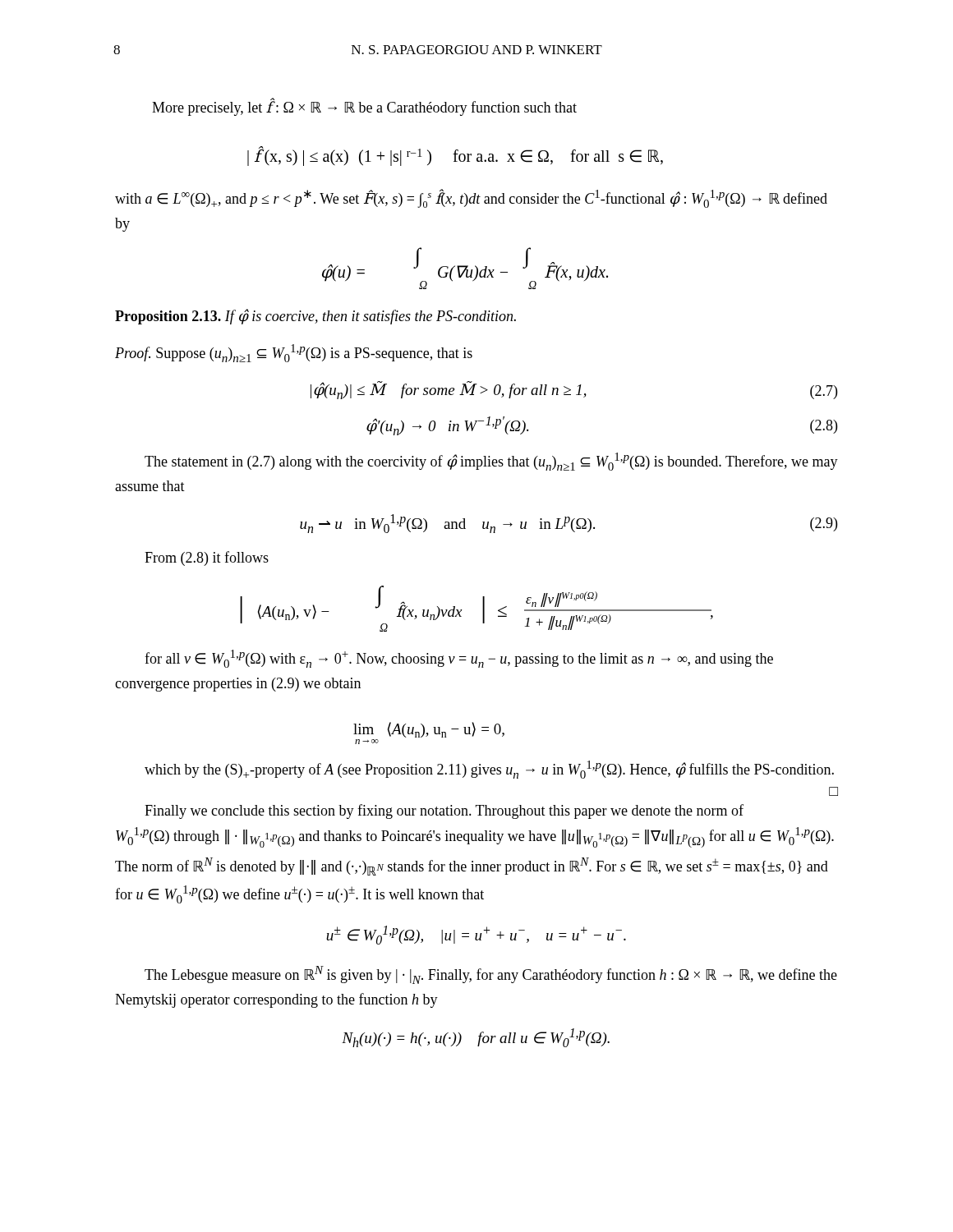
Task: Click the passage that begins "More precisely, let f̂ : Ω"
Action: (x=476, y=108)
